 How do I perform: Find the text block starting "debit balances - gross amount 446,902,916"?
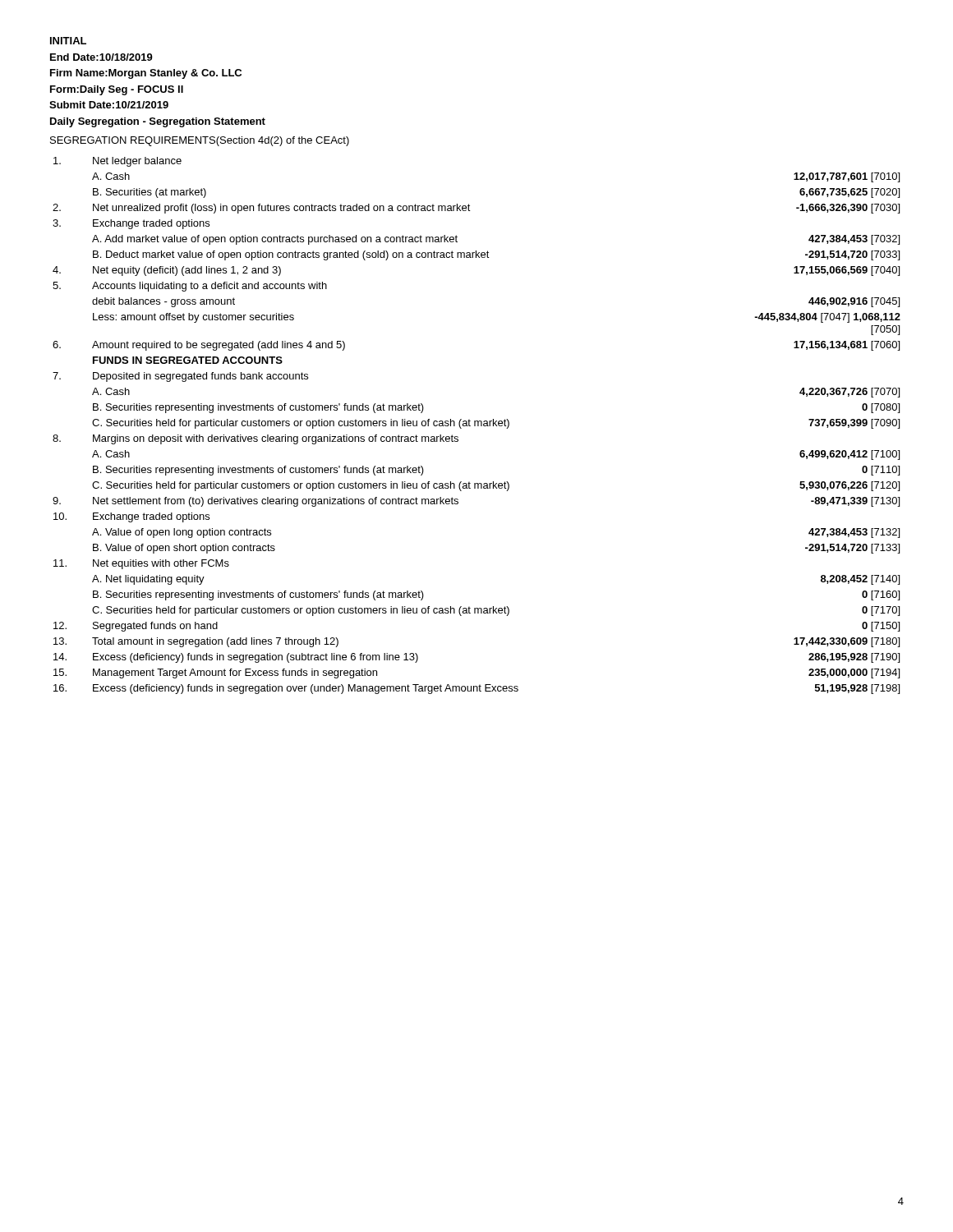172,302
